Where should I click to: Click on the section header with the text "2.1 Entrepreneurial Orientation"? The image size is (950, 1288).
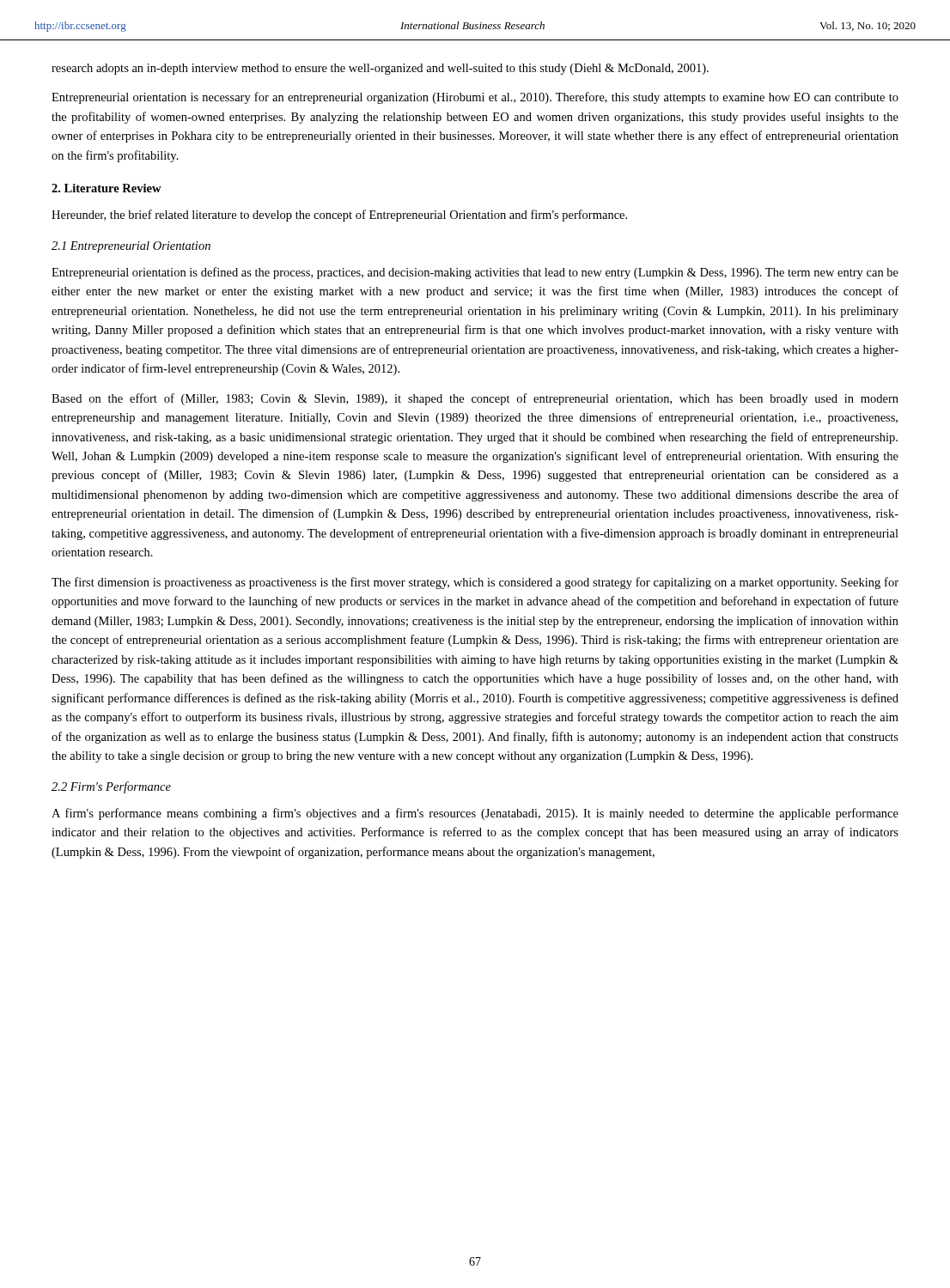coord(131,246)
